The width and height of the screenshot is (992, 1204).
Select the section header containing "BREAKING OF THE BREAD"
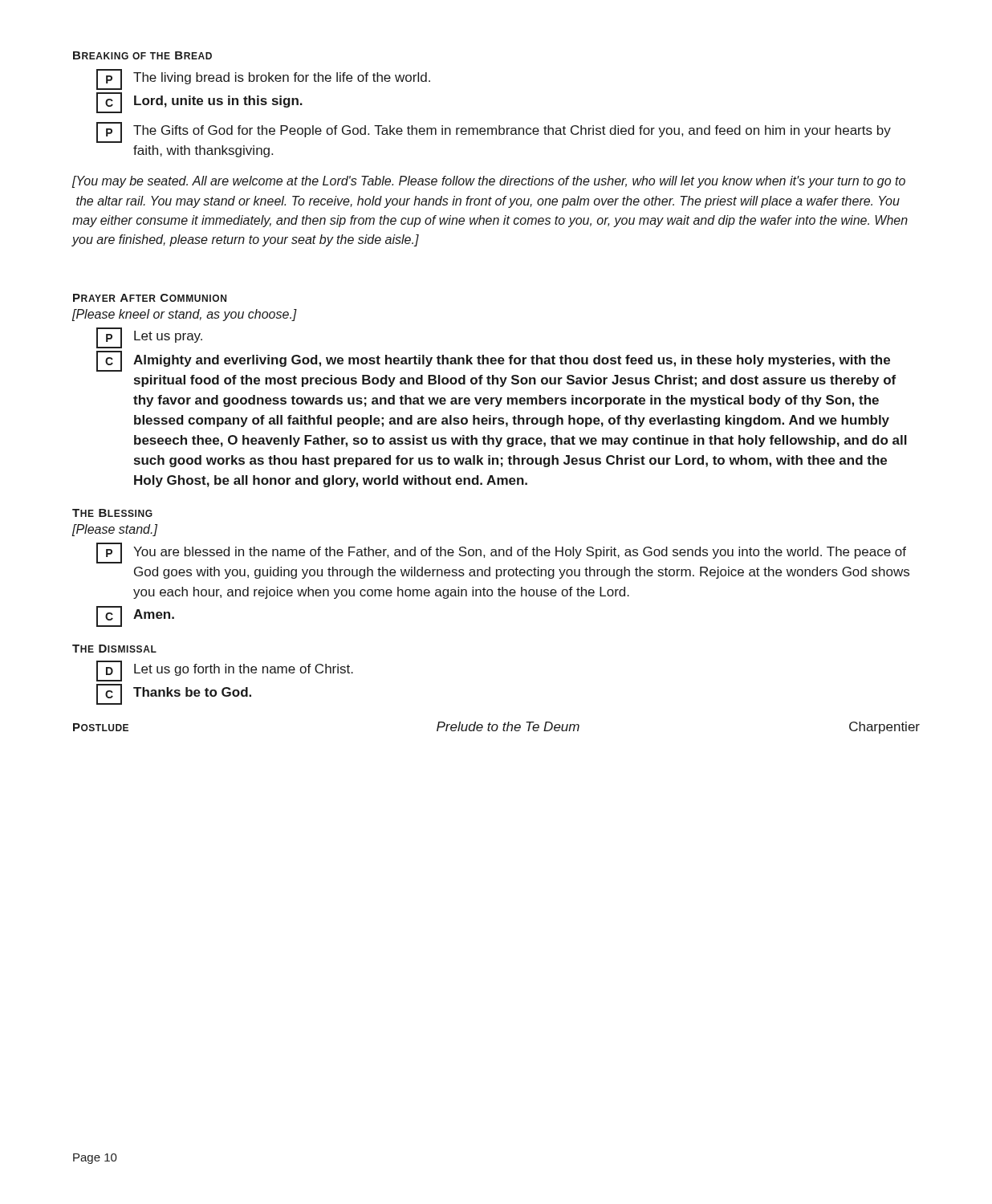(143, 55)
